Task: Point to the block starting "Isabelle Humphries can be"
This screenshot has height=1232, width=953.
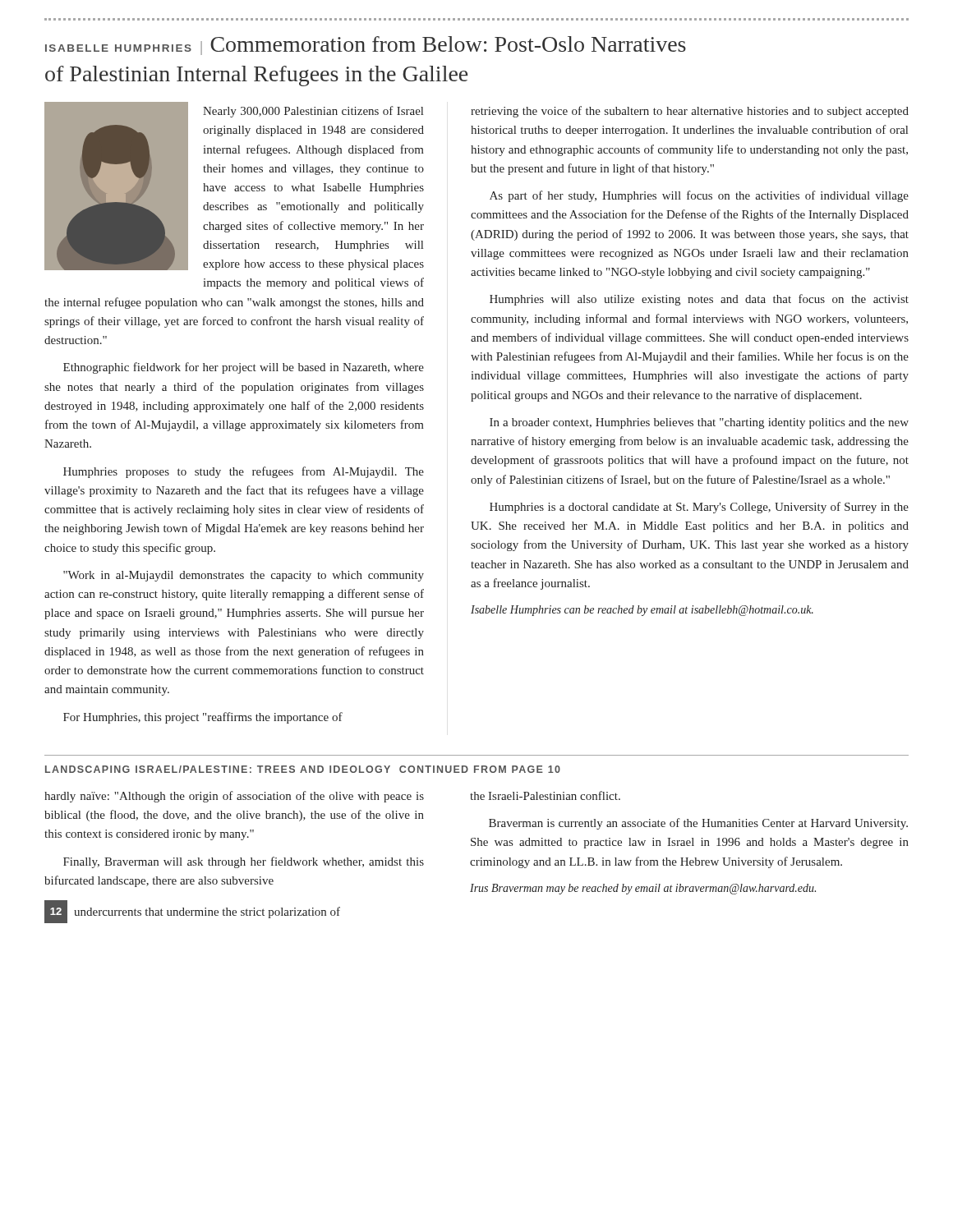Action: (x=690, y=610)
